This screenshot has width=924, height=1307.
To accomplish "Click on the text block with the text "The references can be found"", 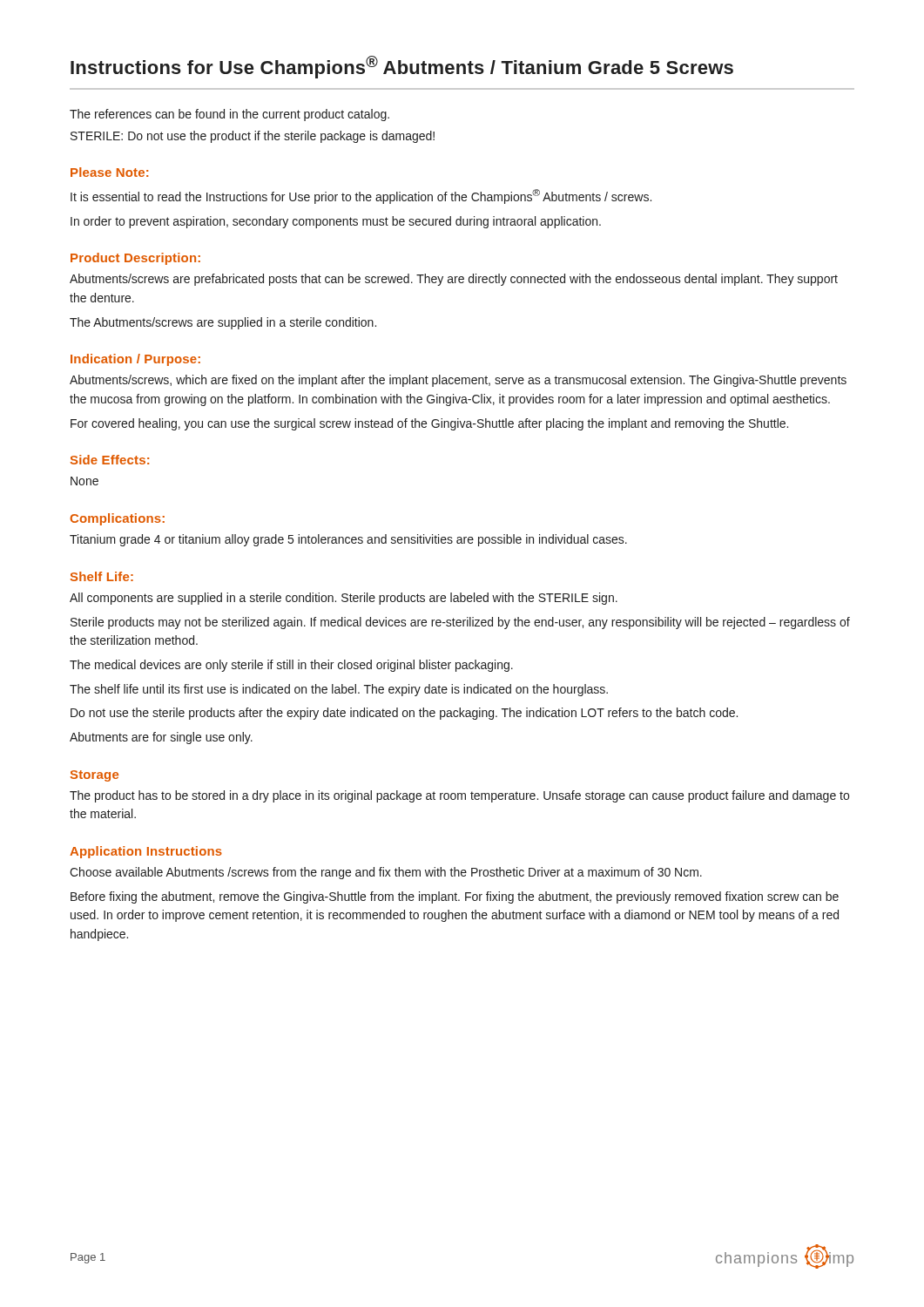I will pyautogui.click(x=229, y=115).
